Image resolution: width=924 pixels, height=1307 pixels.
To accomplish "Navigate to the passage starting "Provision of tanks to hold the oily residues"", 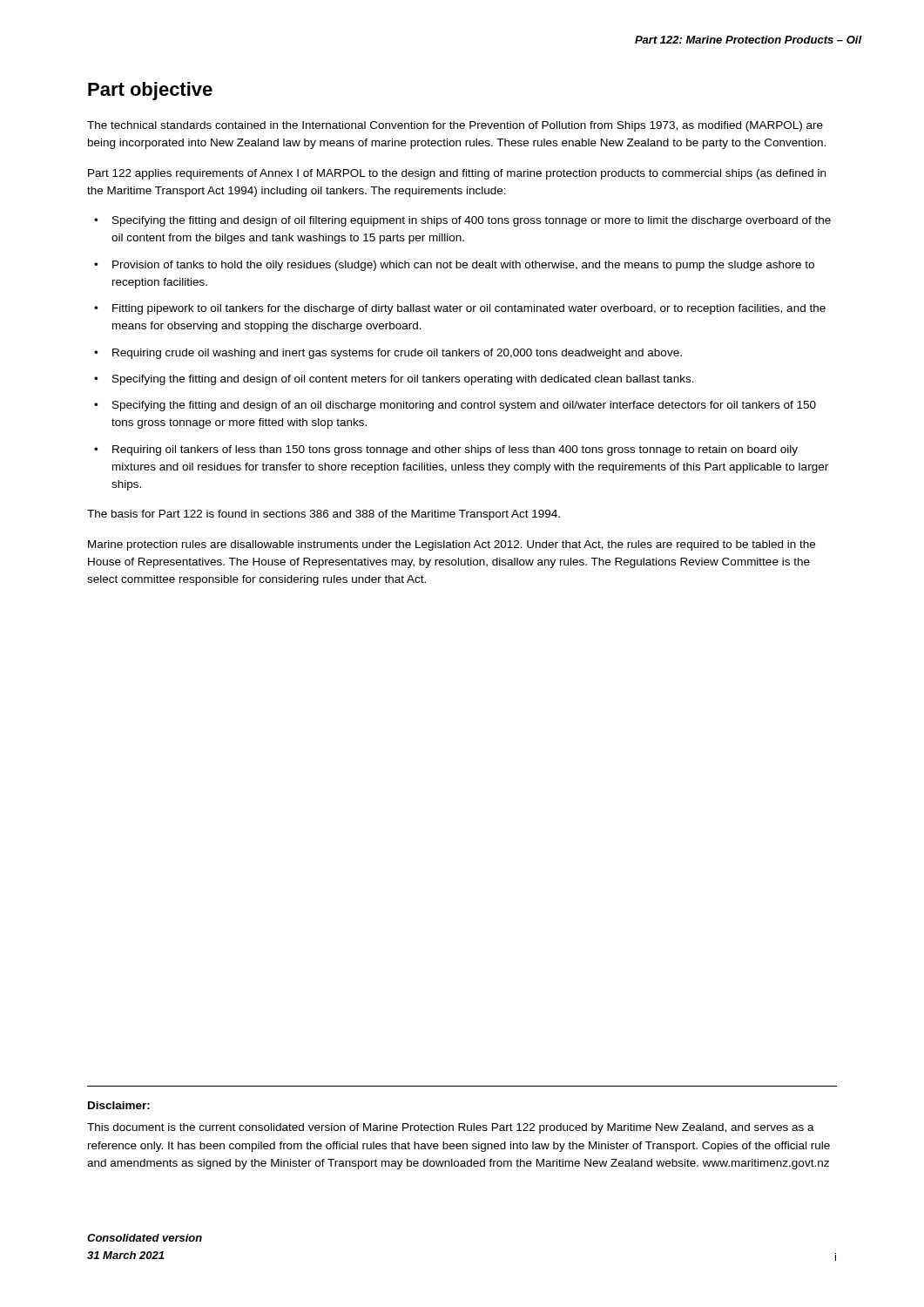I will pyautogui.click(x=463, y=273).
